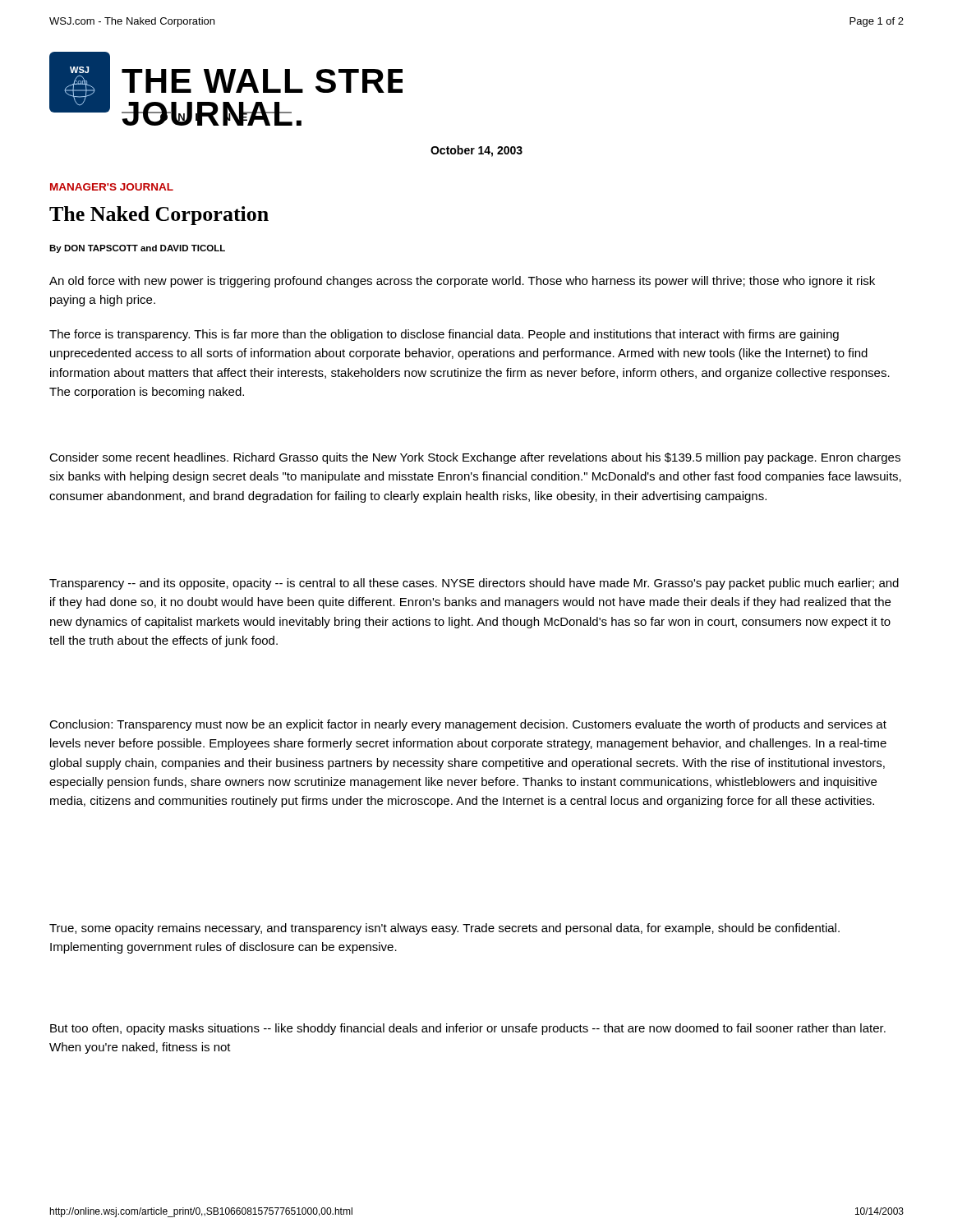Viewport: 953px width, 1232px height.
Task: Click on the logo
Action: click(226, 90)
